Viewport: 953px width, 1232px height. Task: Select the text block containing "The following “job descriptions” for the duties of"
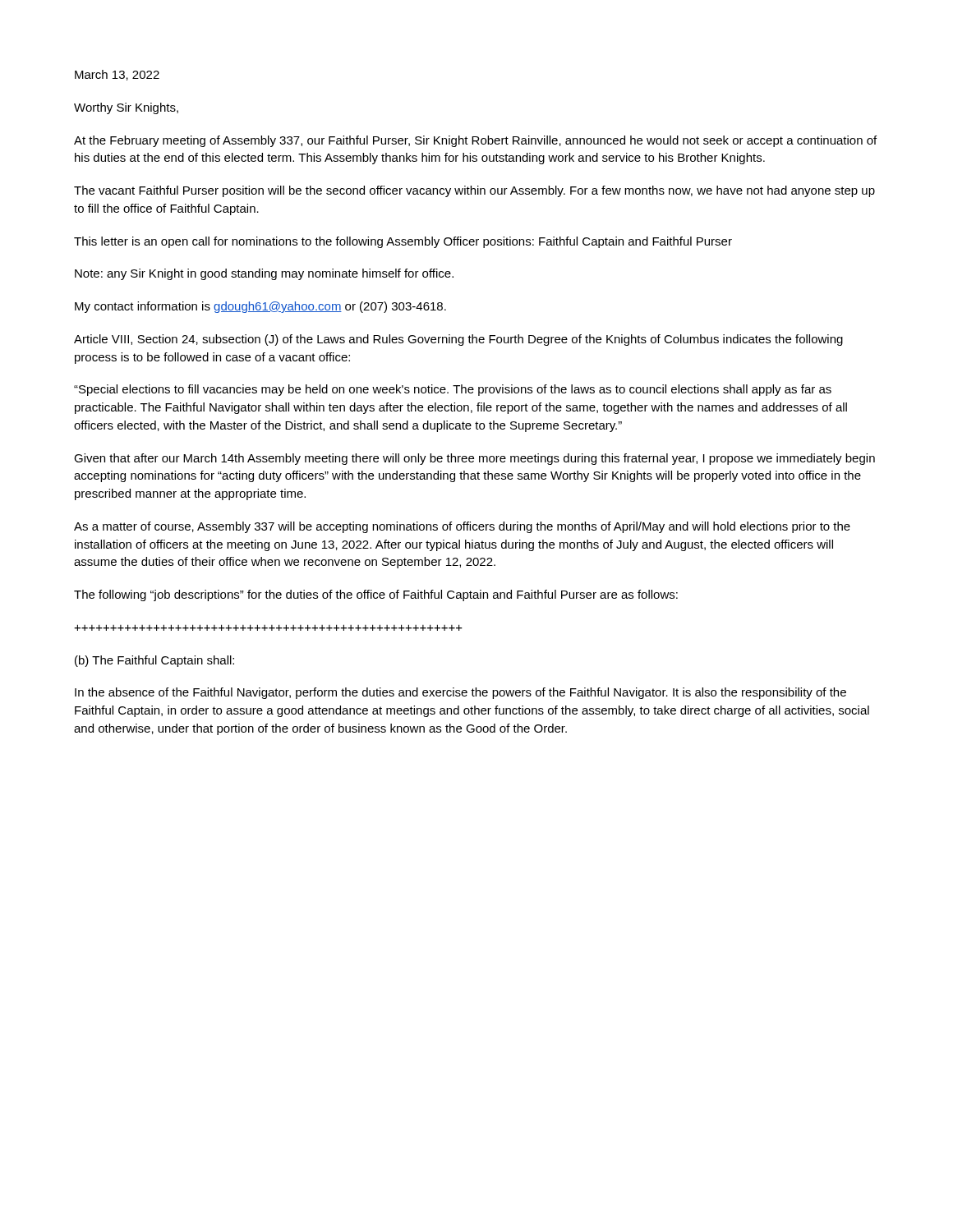(x=376, y=594)
